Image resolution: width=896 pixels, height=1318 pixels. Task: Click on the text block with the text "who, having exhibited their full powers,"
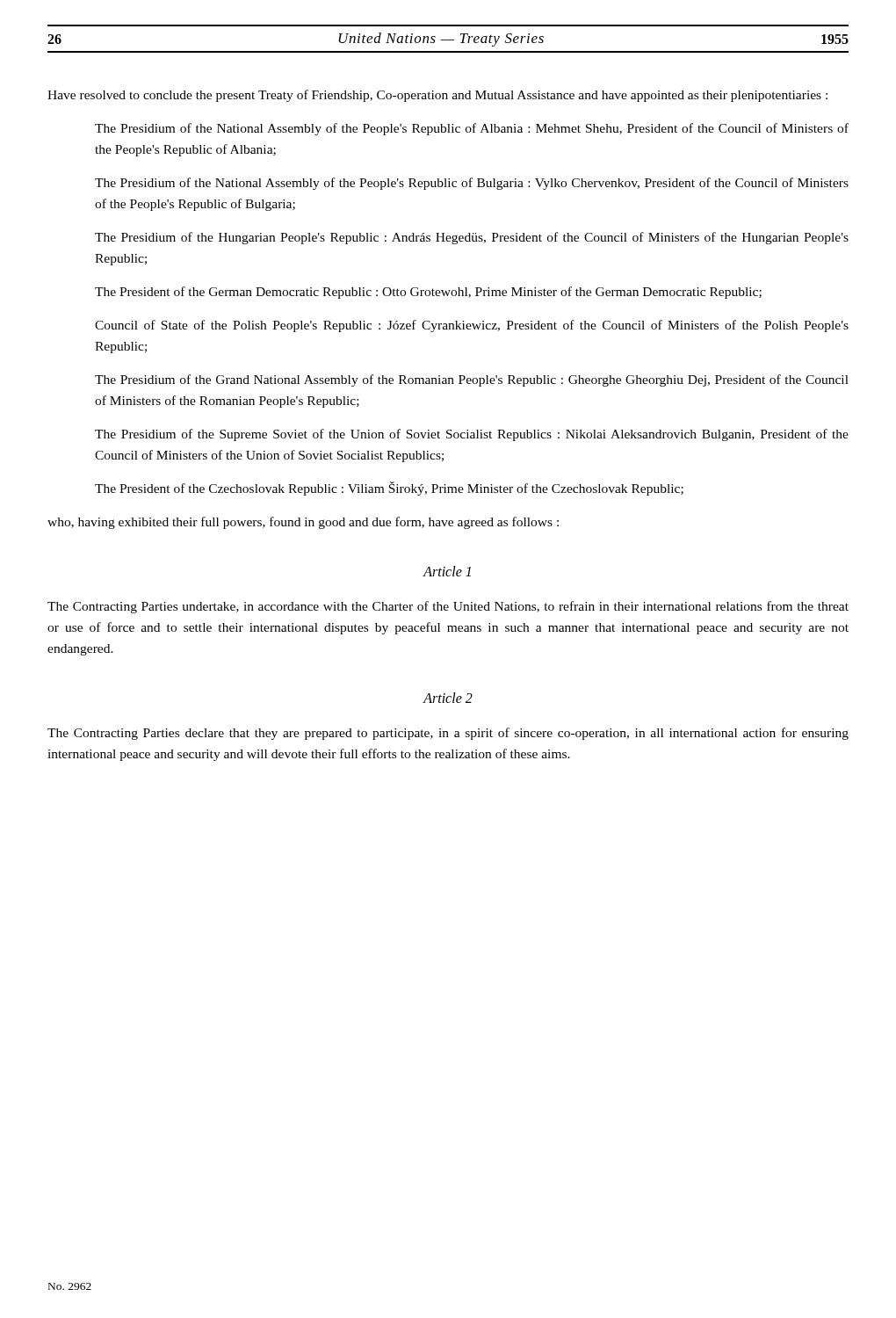coord(304,522)
